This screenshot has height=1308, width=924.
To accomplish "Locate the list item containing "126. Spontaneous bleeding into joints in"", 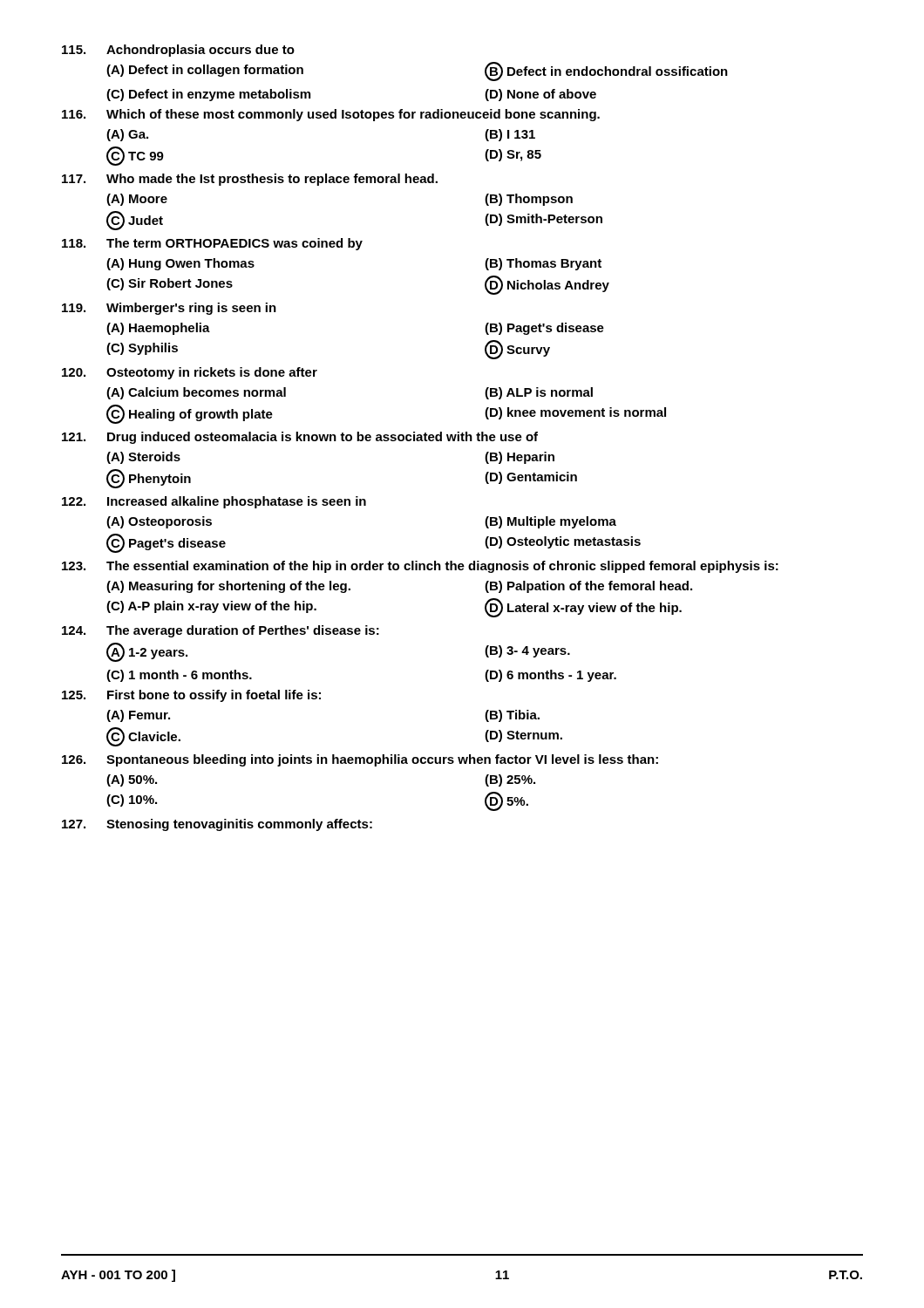I will 360,760.
